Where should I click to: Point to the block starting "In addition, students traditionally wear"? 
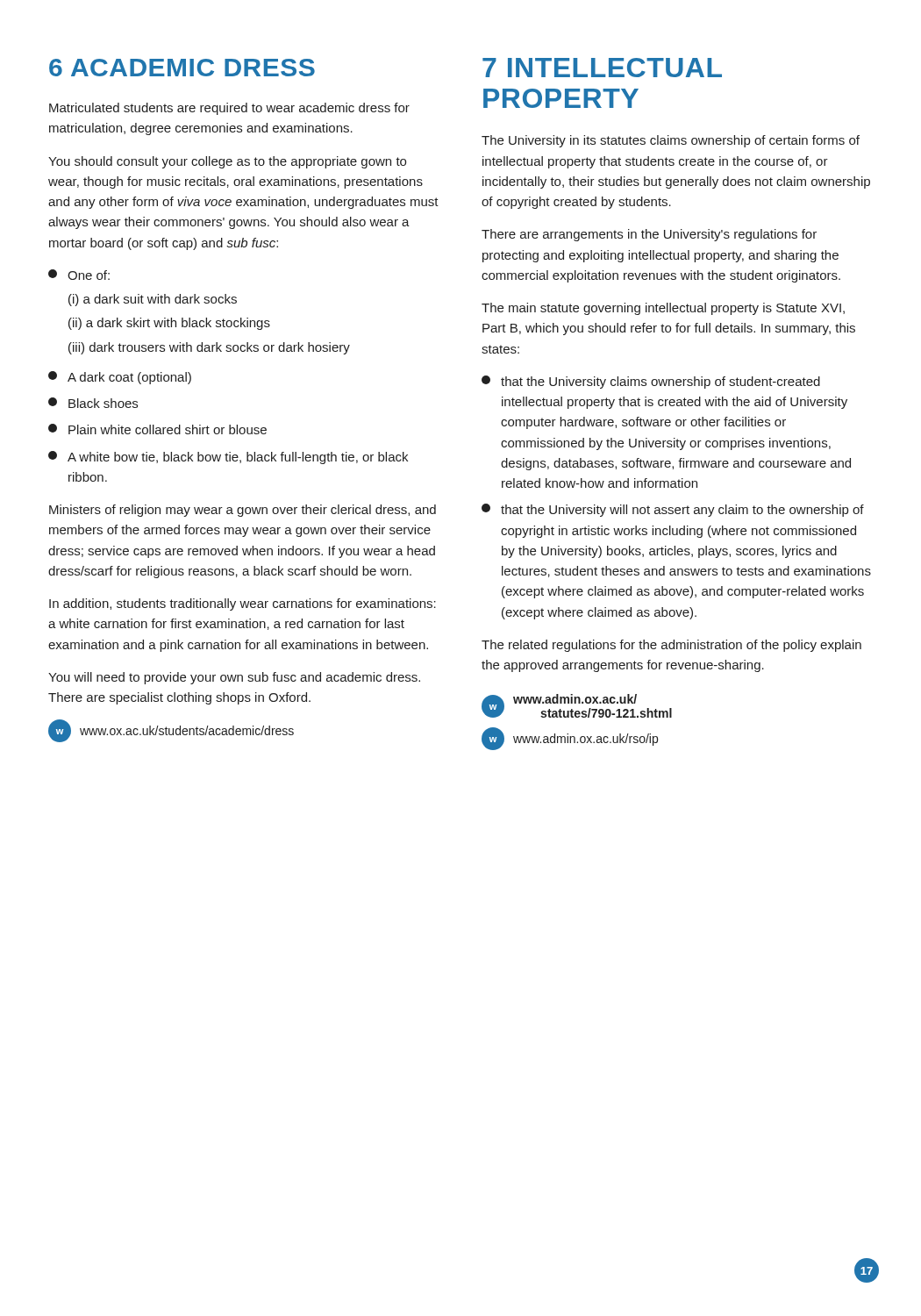244,624
